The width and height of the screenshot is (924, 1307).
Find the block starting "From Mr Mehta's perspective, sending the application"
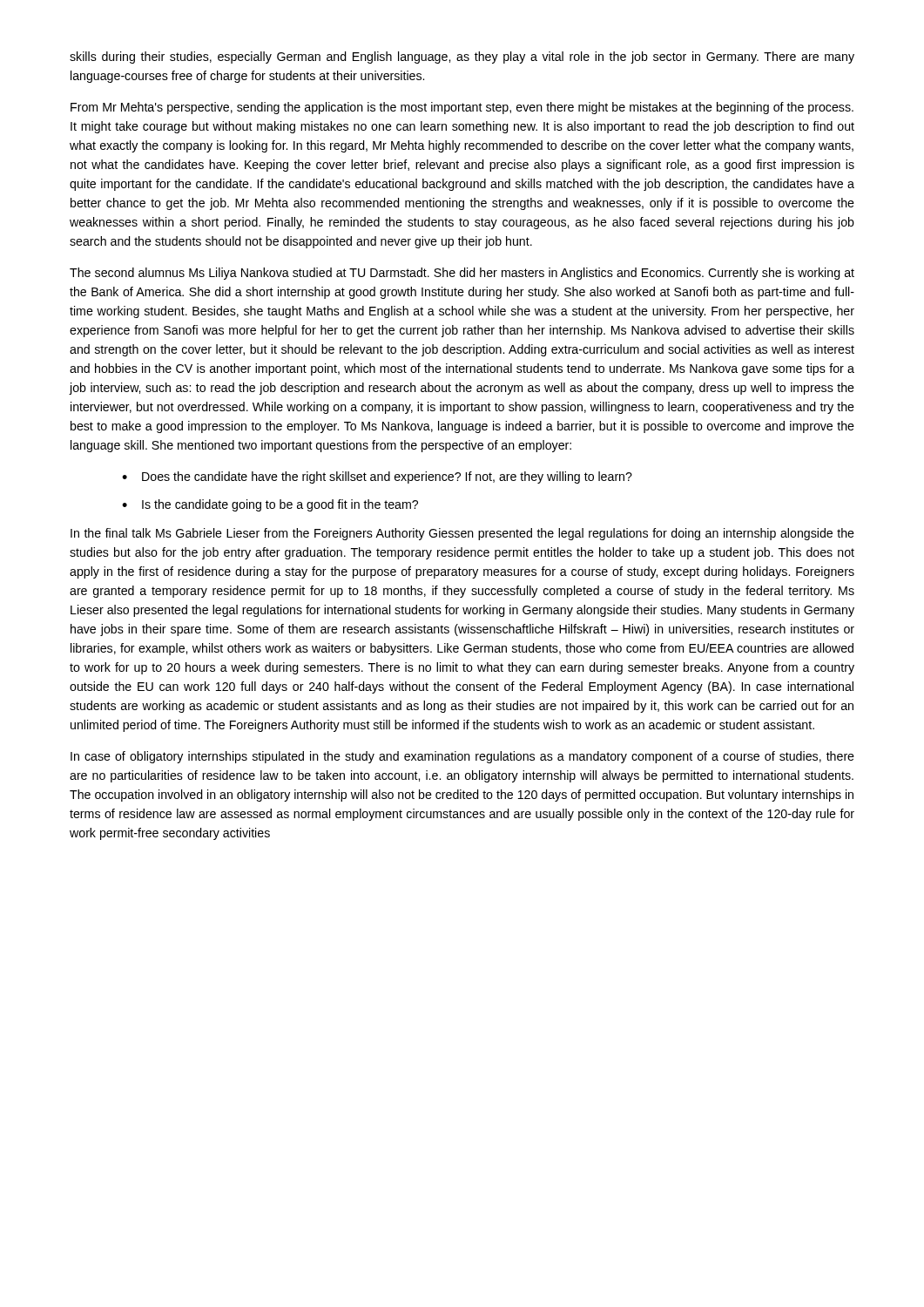coord(462,174)
